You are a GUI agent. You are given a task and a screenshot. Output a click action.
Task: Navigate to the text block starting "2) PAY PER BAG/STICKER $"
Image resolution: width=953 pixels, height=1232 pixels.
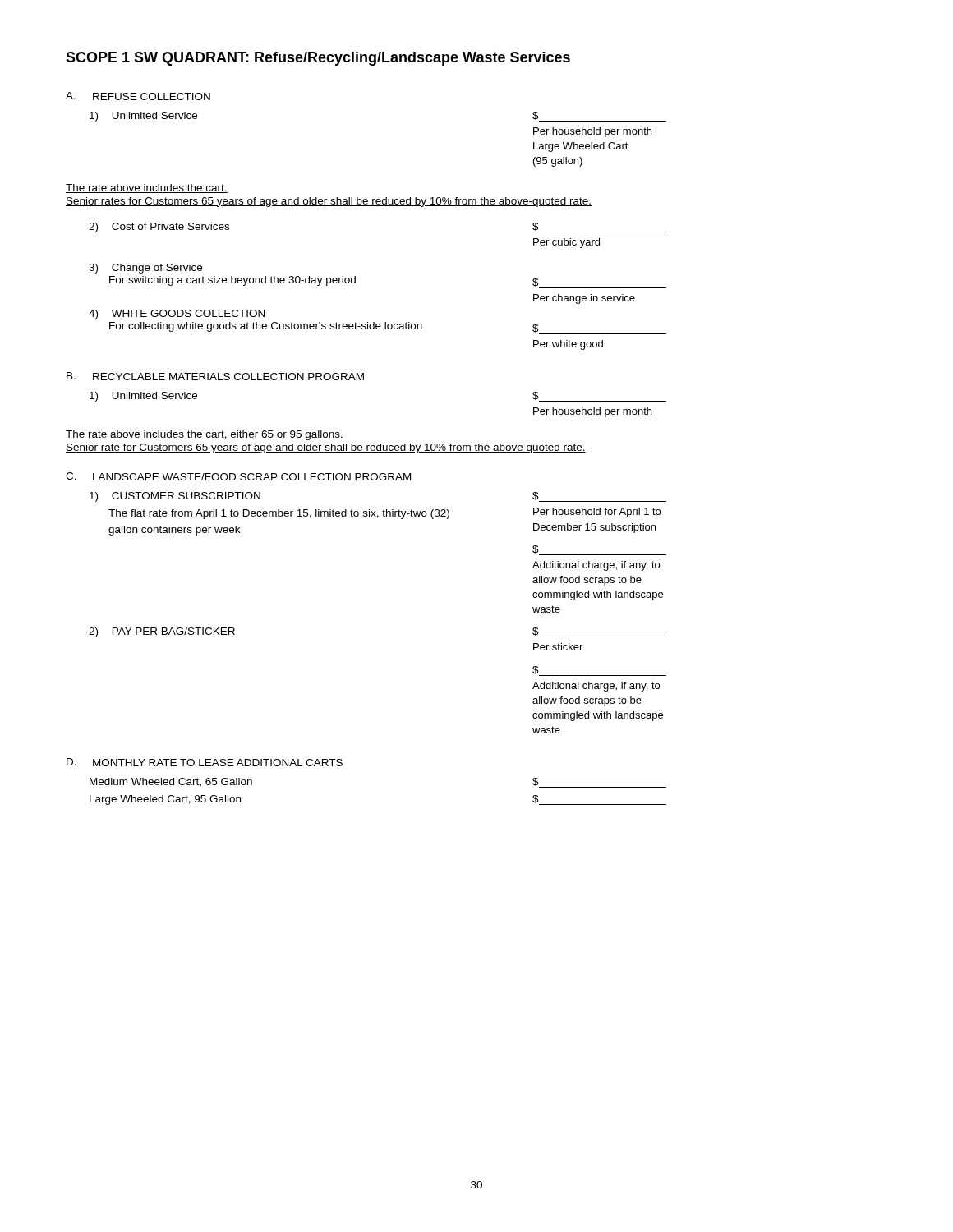point(178,633)
